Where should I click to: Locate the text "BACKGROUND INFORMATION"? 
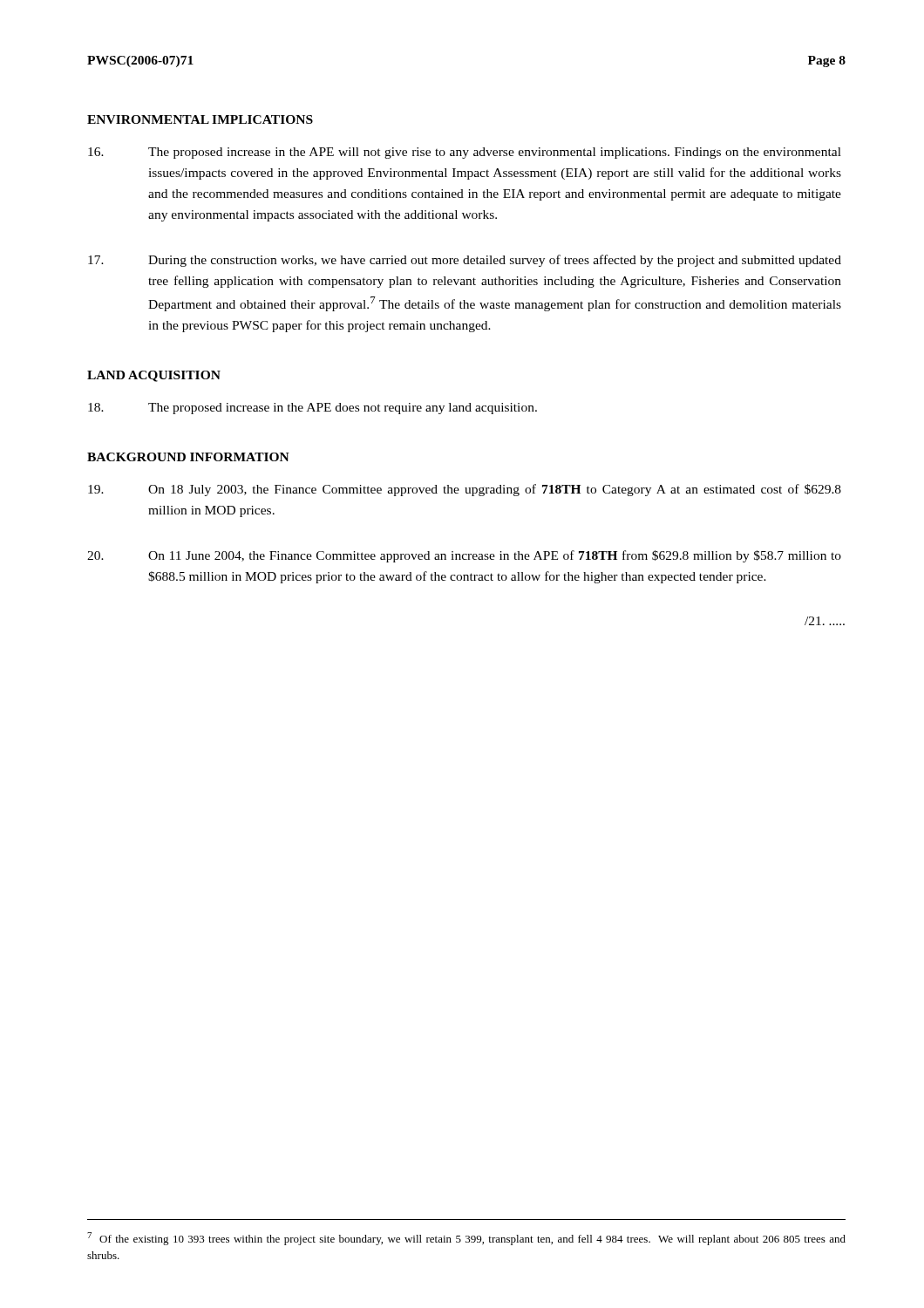[188, 457]
